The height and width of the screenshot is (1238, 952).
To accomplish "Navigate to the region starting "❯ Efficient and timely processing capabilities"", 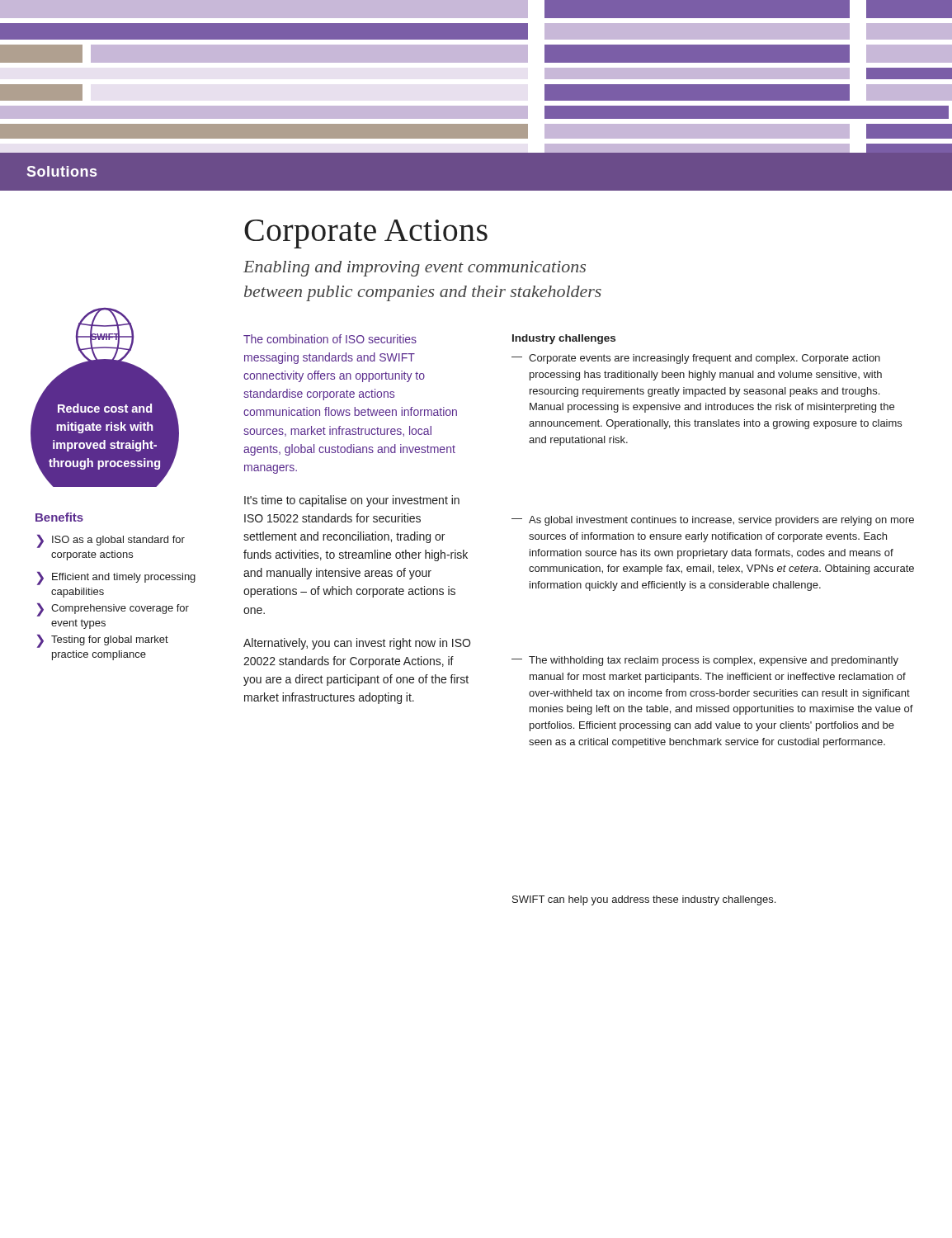I will (x=121, y=584).
